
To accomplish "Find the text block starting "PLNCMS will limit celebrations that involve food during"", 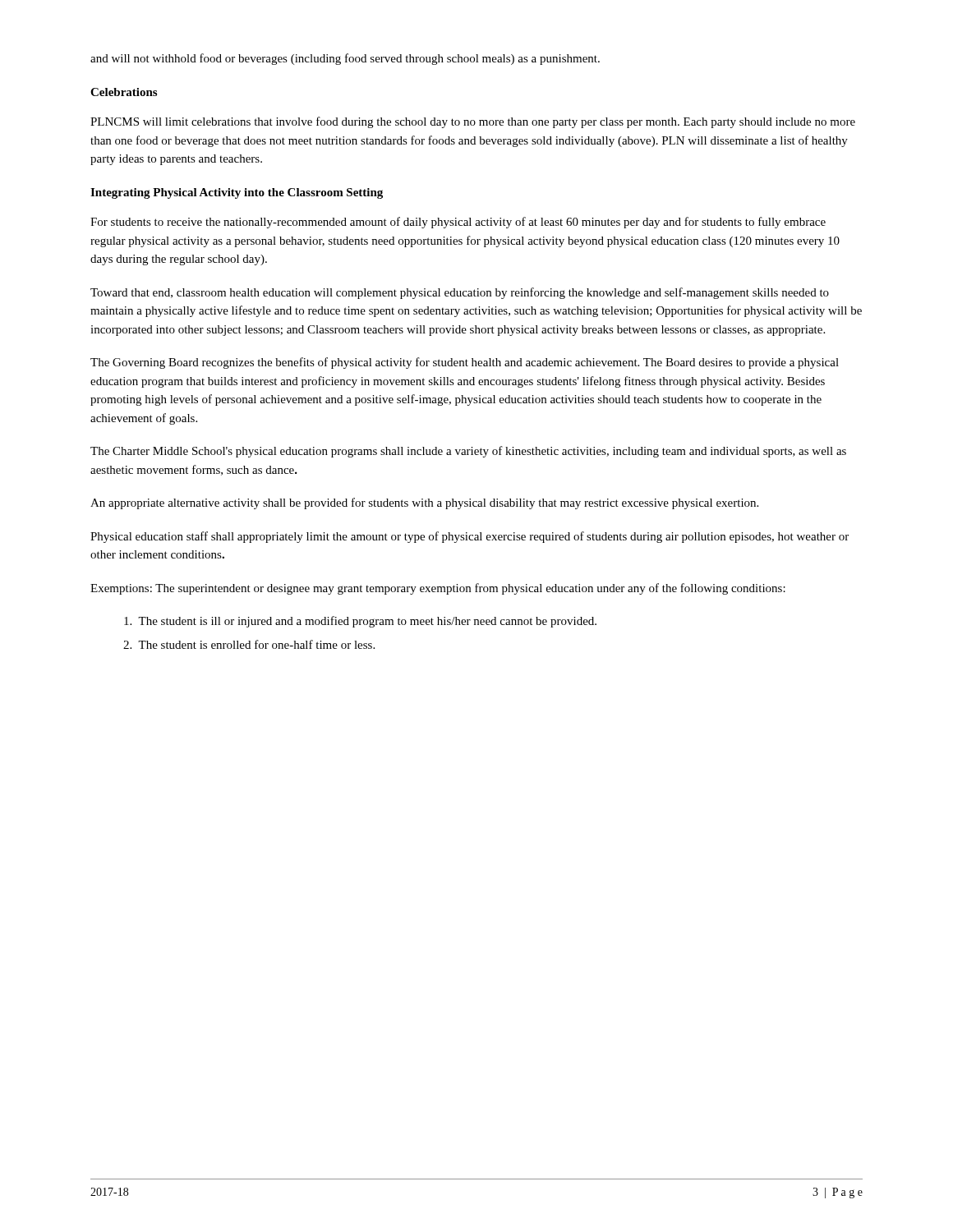I will [x=473, y=140].
